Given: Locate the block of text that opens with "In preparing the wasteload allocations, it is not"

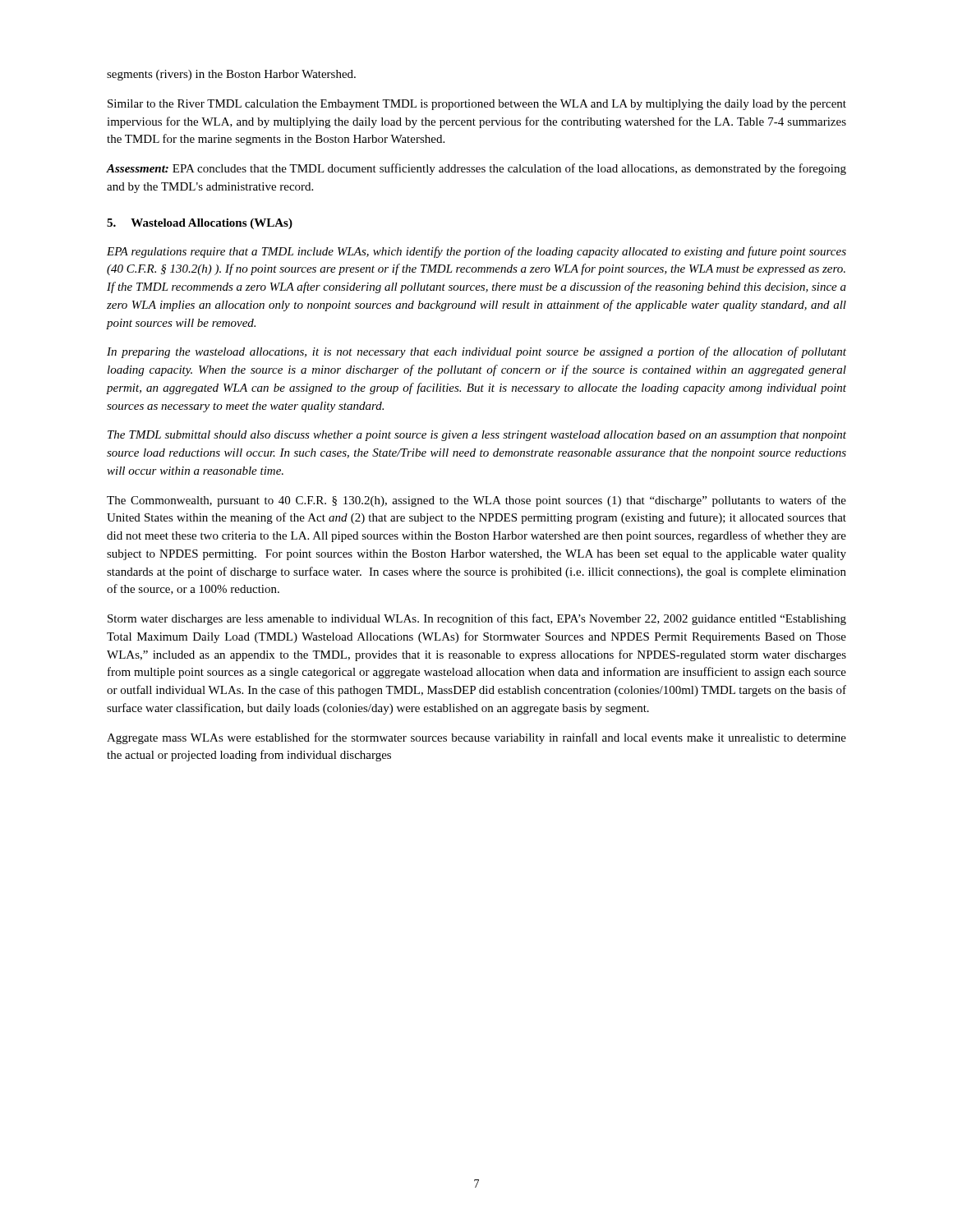Looking at the screenshot, I should (x=476, y=379).
